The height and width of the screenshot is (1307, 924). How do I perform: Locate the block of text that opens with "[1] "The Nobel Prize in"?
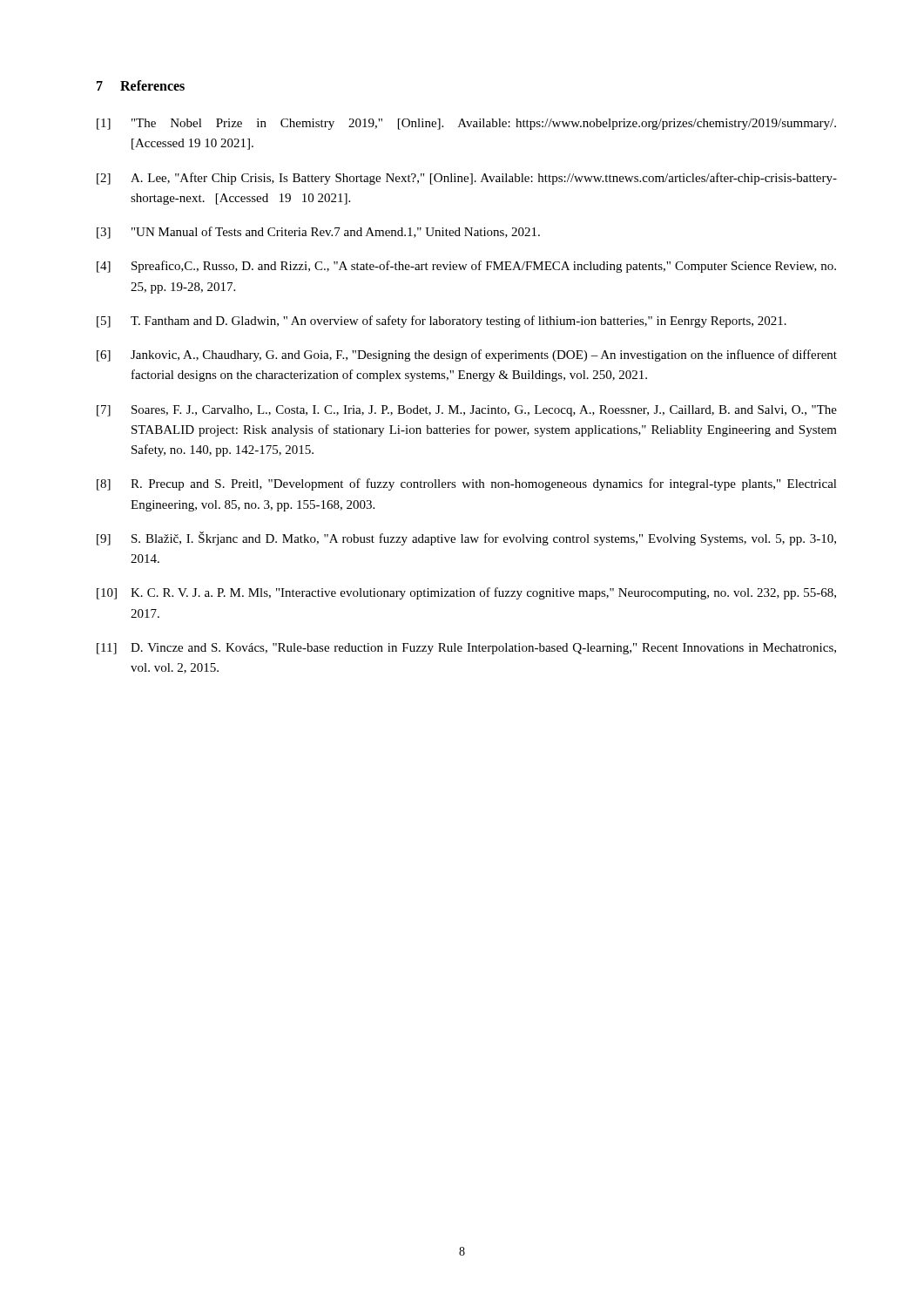(466, 134)
